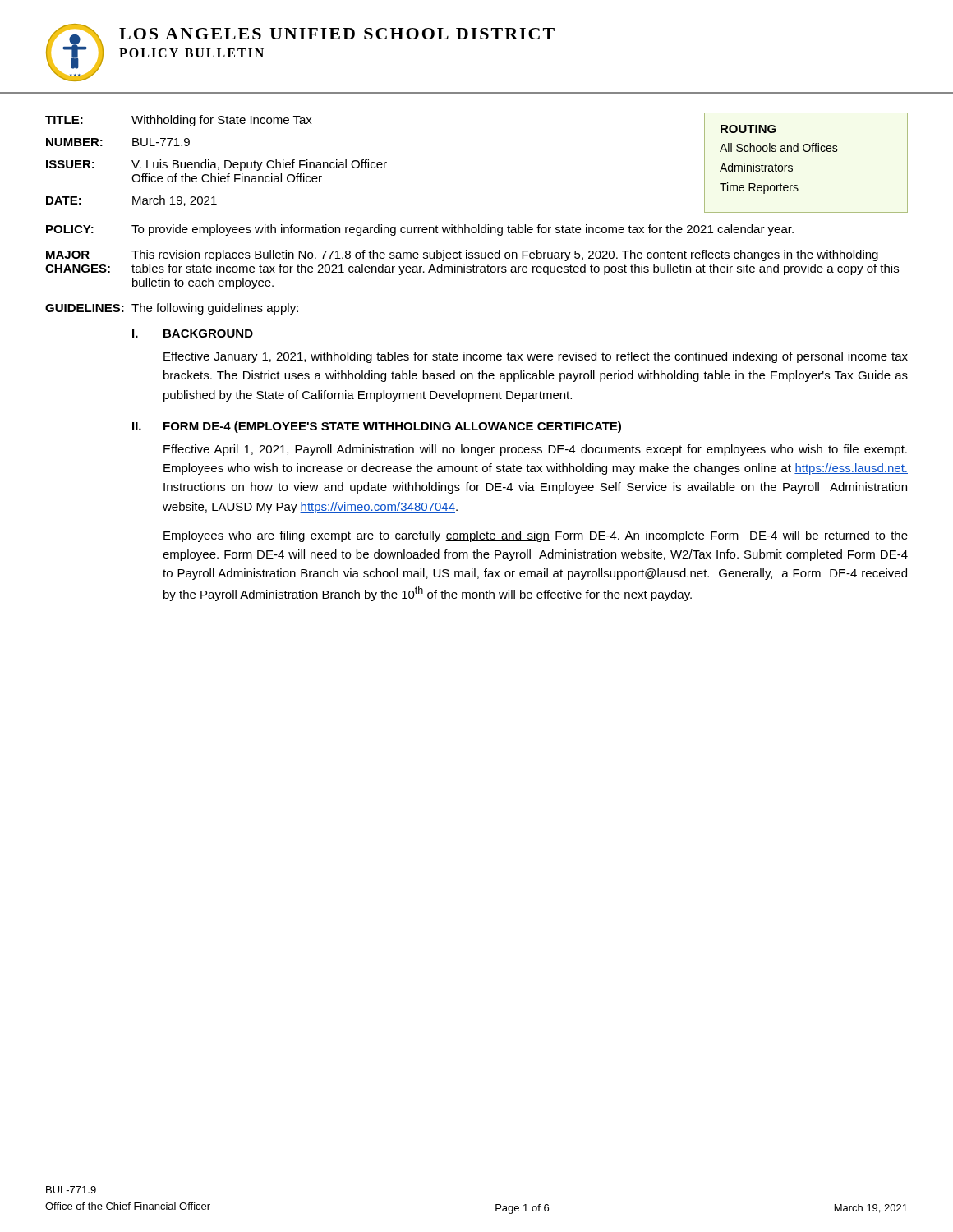Screen dimensions: 1232x953
Task: Find "II. FORM DE-4 (EMPLOYEE'S STATE WITHHOLDING ALLOWANCE CERTIFICATE)" on this page
Action: pyautogui.click(x=377, y=426)
